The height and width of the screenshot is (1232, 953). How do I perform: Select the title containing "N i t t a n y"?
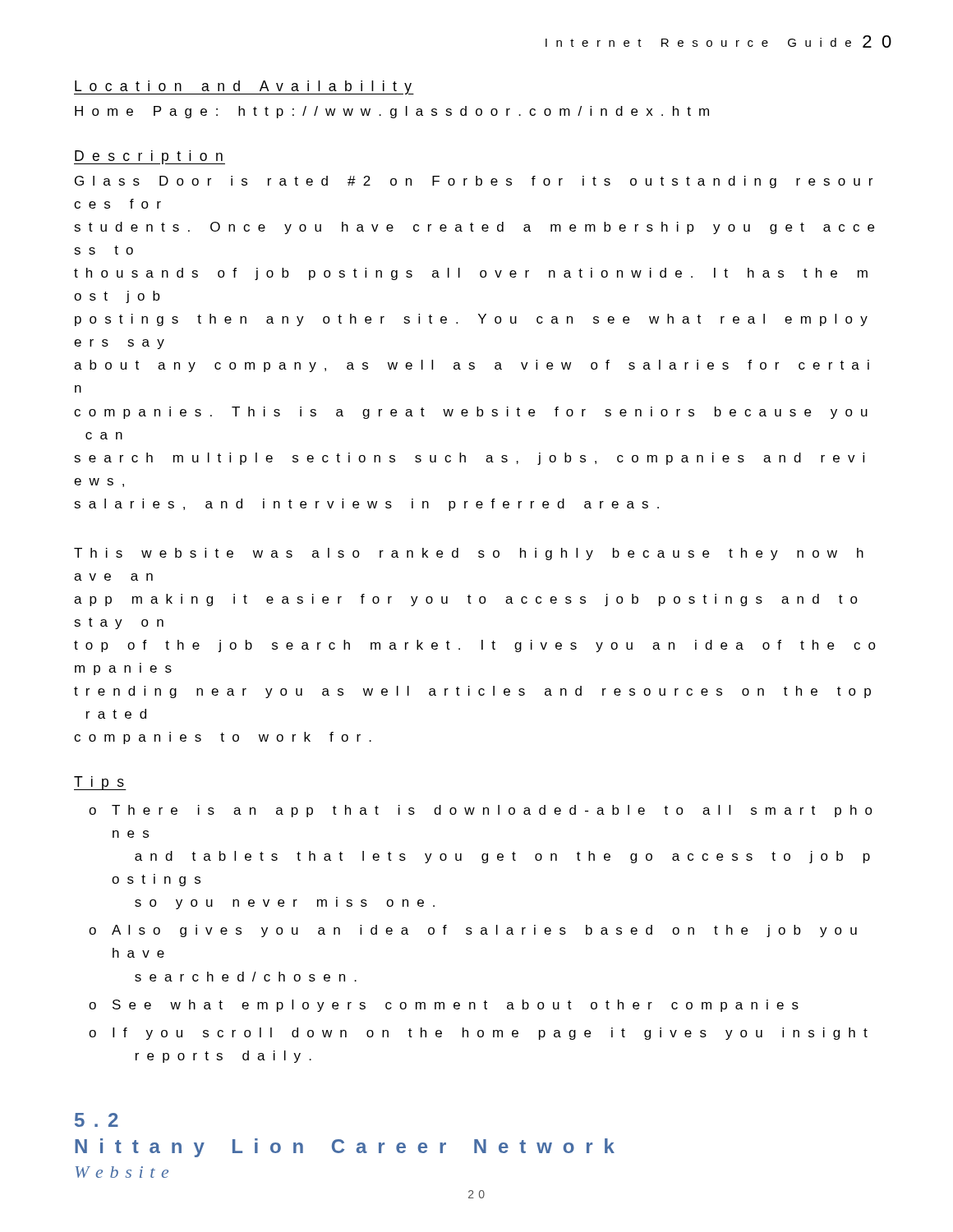click(345, 1146)
